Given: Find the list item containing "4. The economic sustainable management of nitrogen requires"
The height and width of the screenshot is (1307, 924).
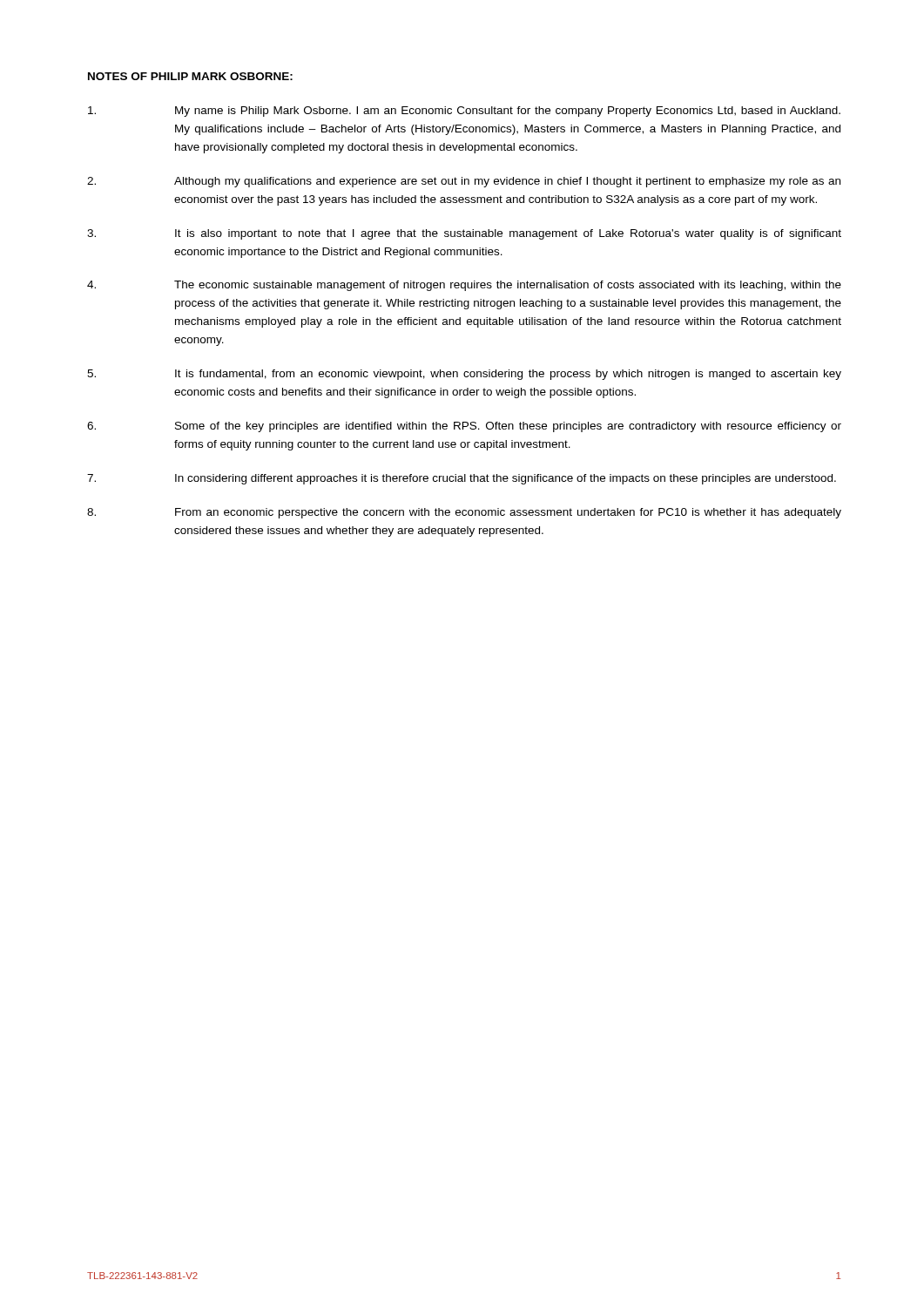Looking at the screenshot, I should click(x=464, y=313).
